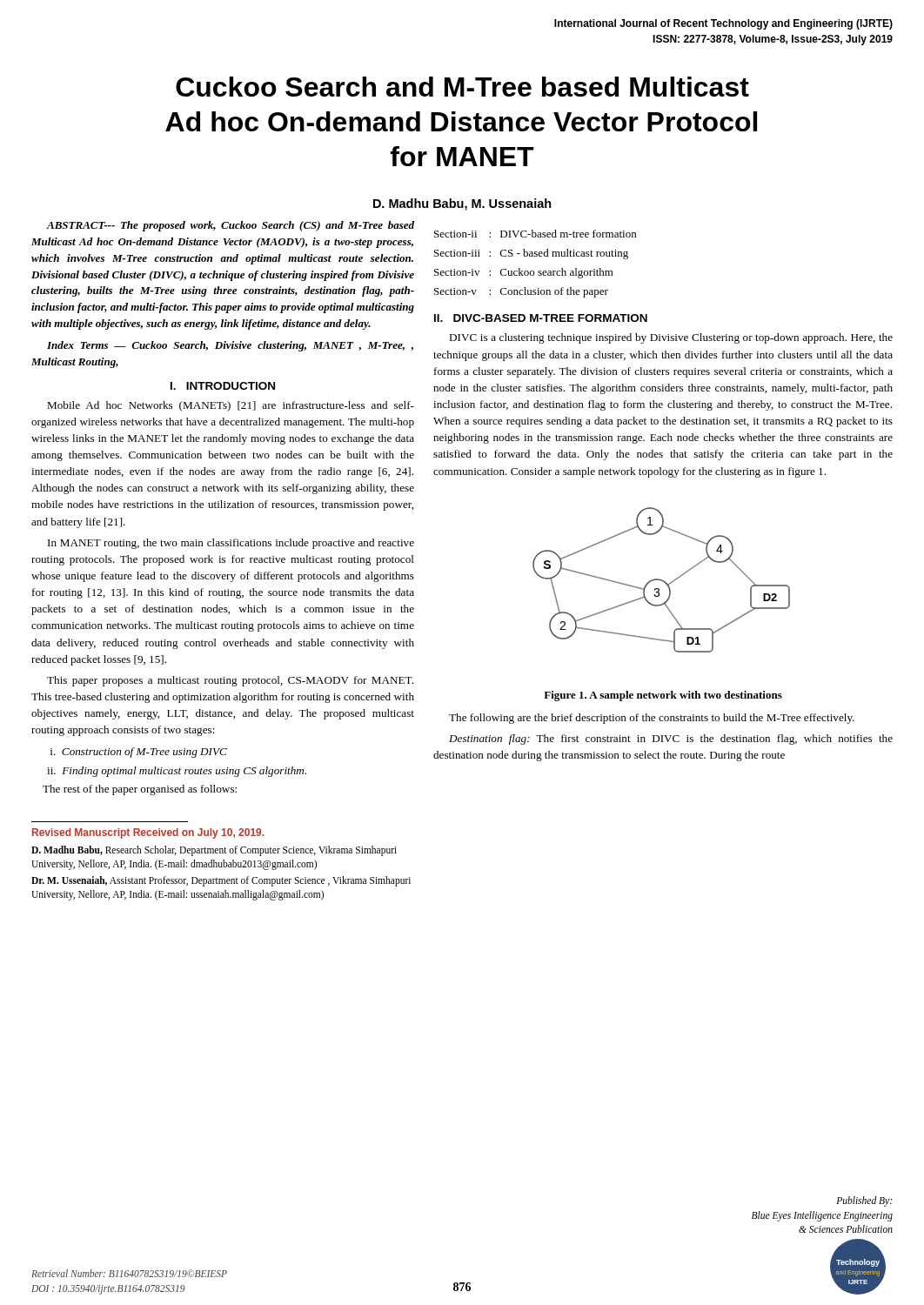Find the passage starting "DIVC is a clustering"
Screen dimensions: 1305x924
[663, 404]
